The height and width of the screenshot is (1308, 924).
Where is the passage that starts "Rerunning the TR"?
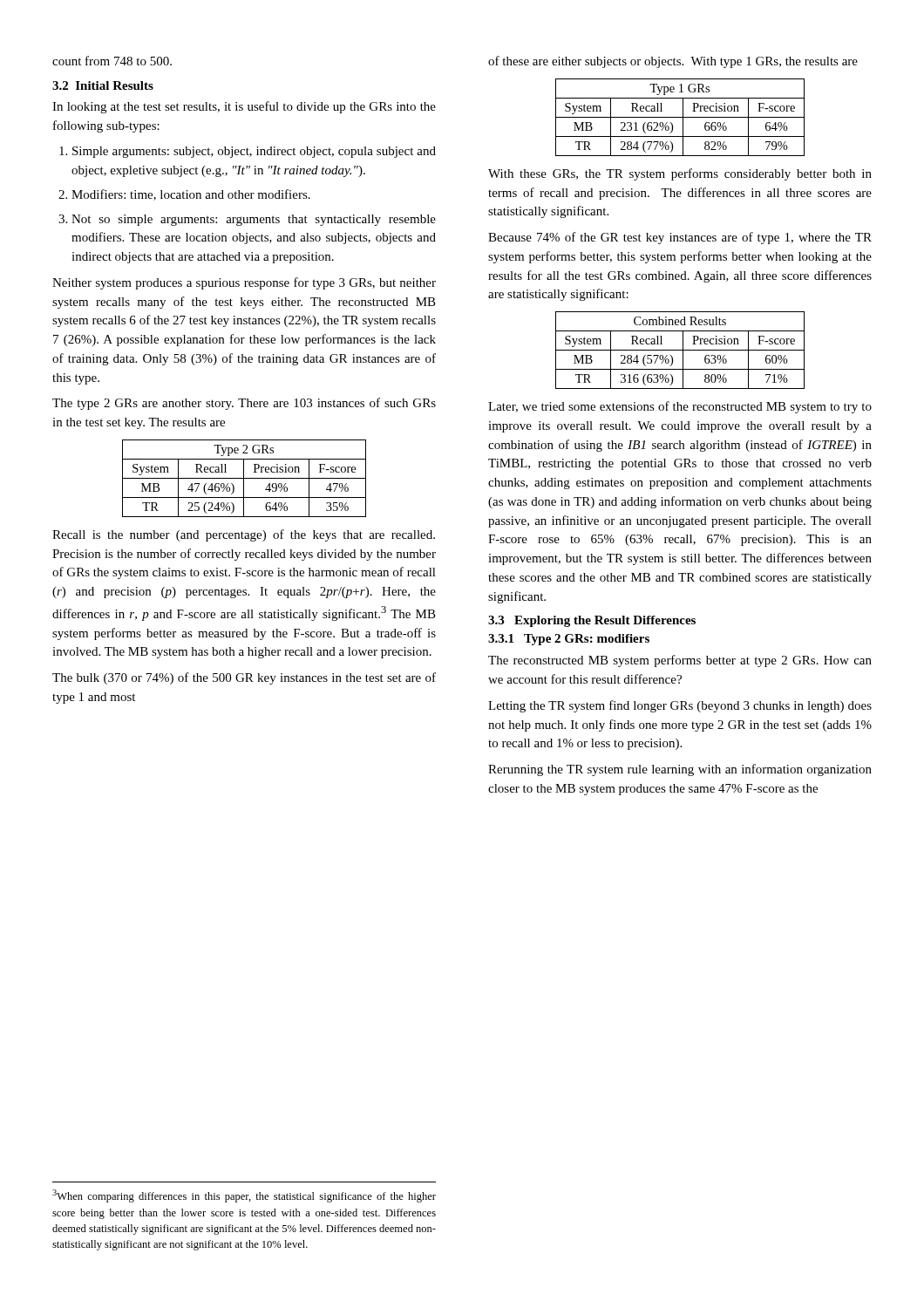point(680,779)
